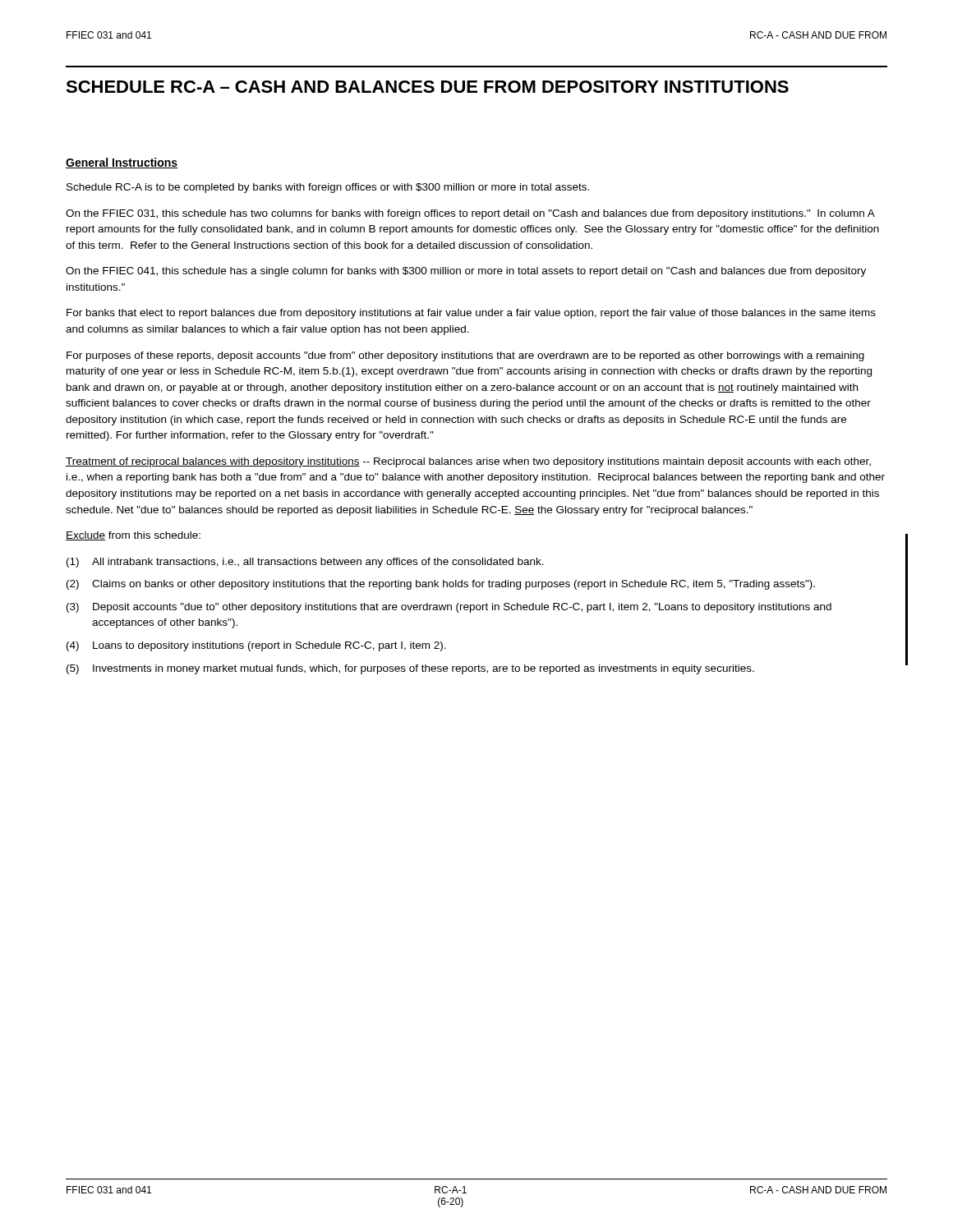This screenshot has width=953, height=1232.
Task: Point to the title beginning "SCHEDULE RC-A –"
Action: pos(476,82)
